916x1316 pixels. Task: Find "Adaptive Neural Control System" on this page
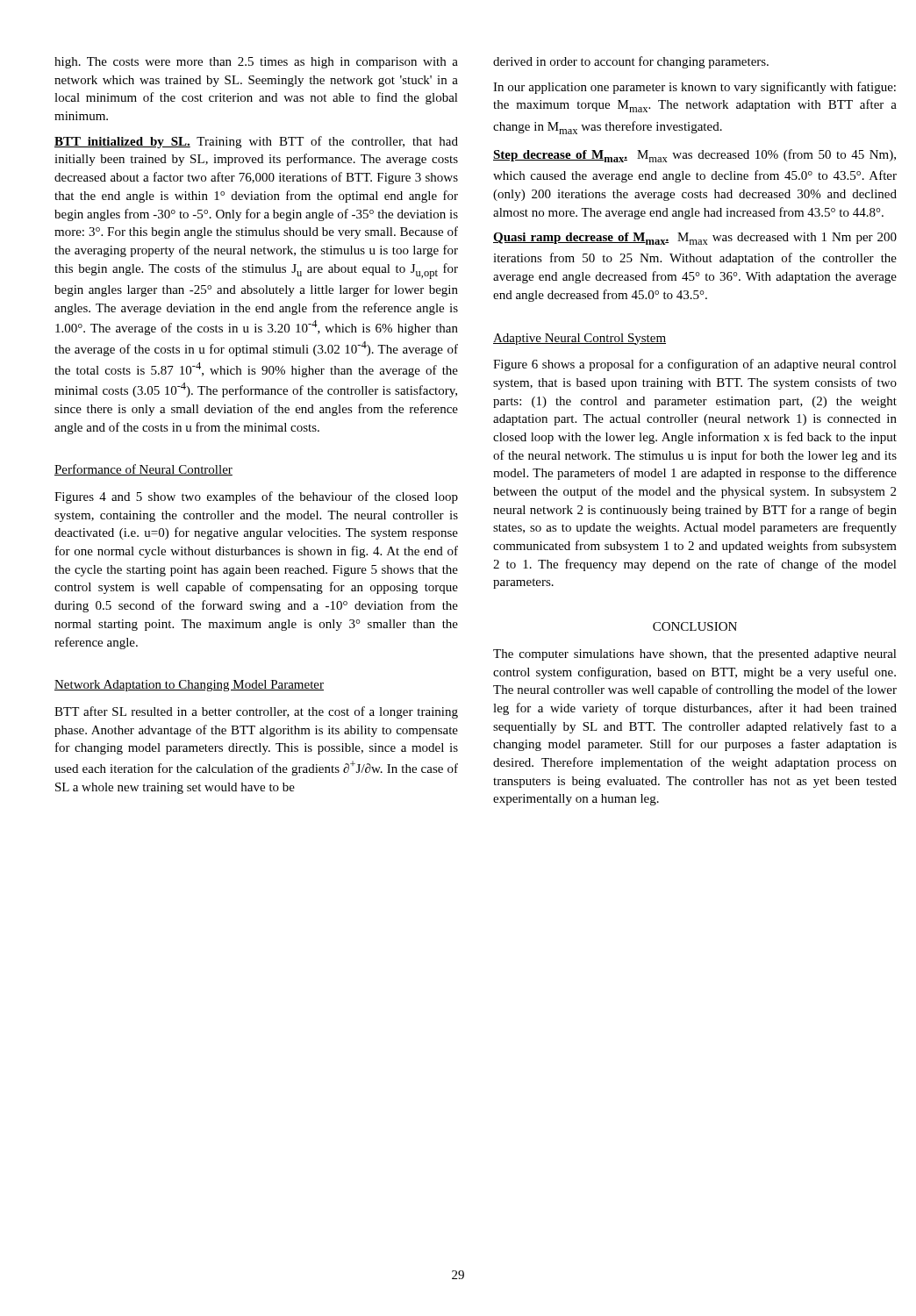point(580,337)
